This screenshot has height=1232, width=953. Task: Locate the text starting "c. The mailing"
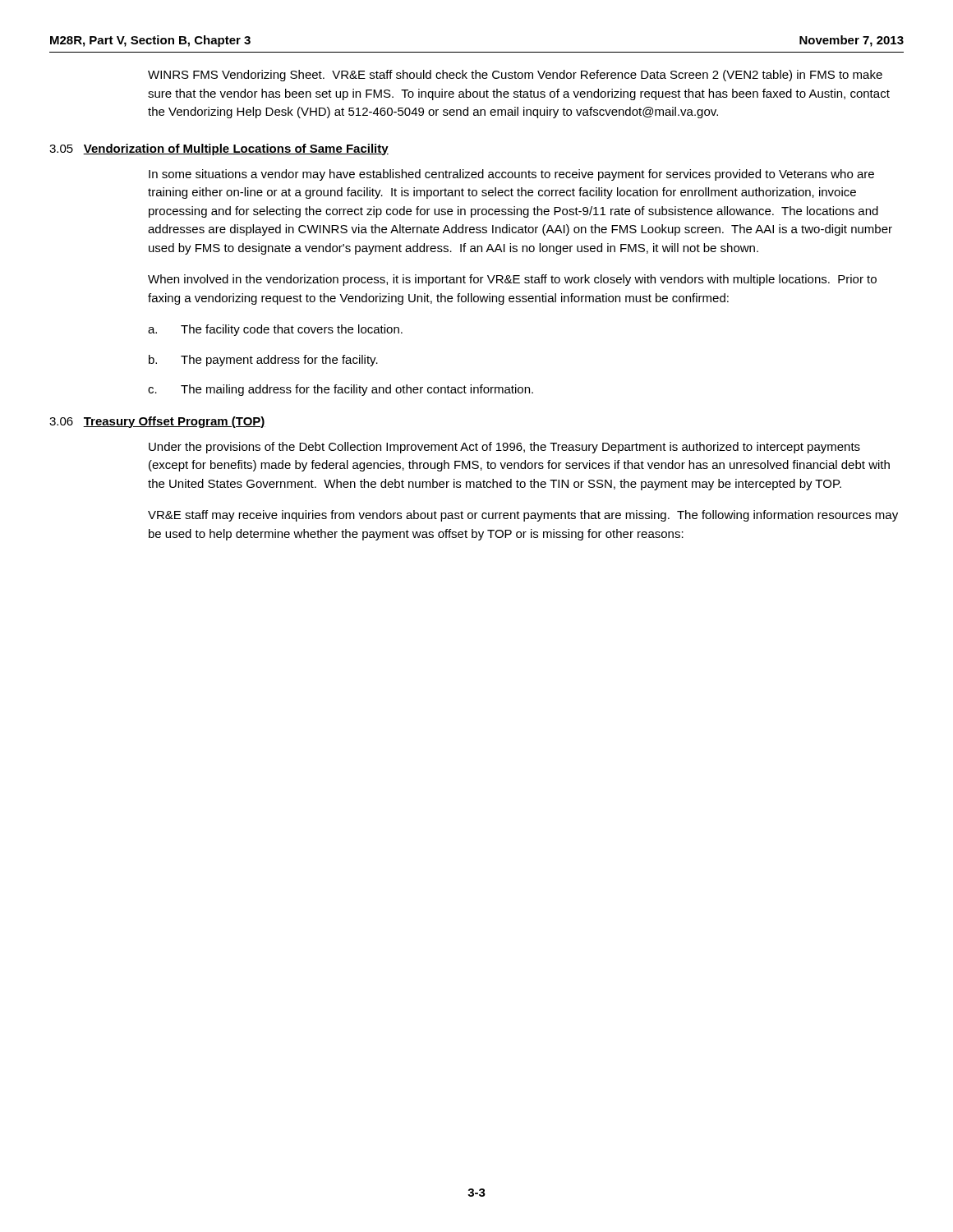tap(341, 390)
